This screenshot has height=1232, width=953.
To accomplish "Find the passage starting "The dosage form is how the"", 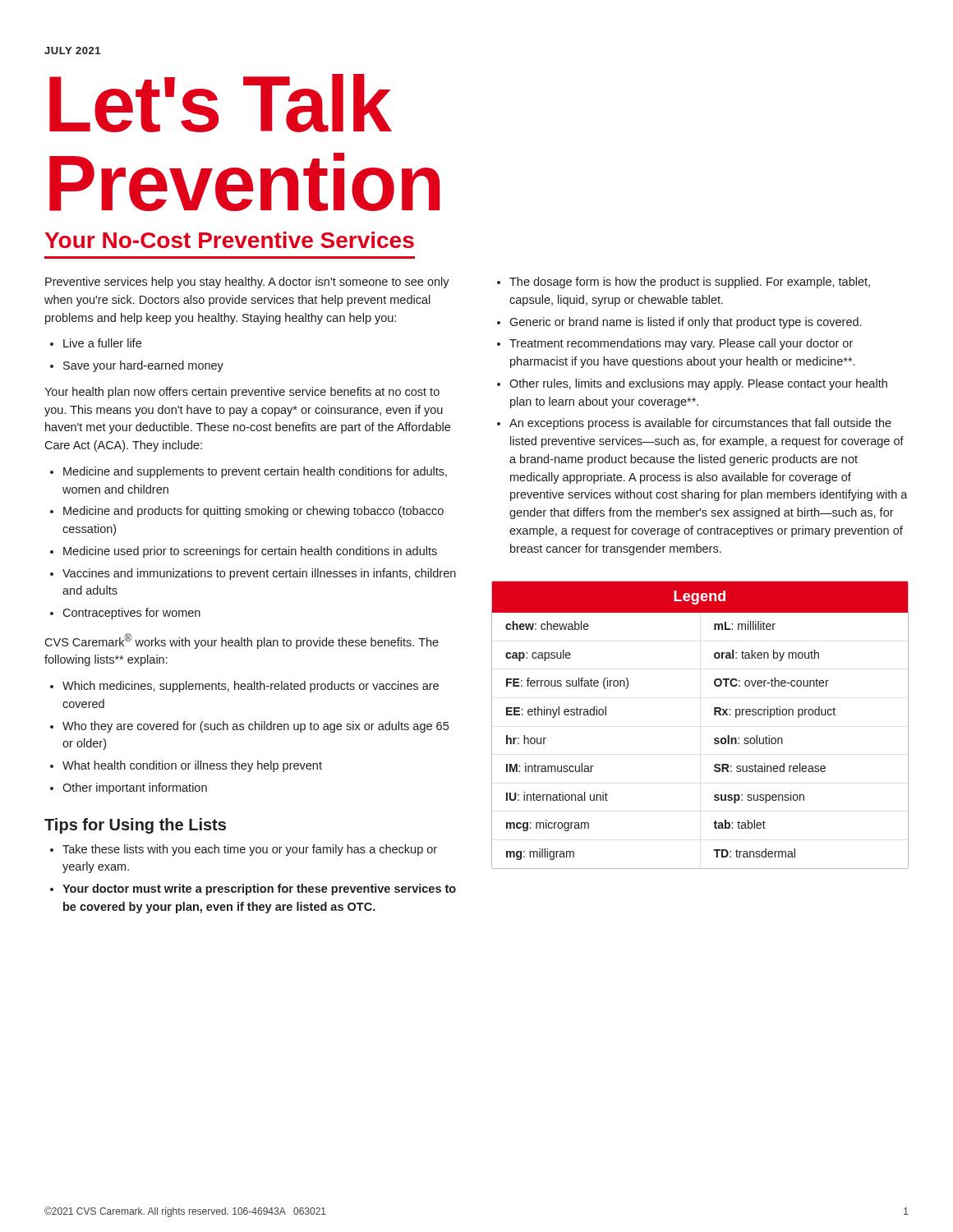I will pos(690,291).
